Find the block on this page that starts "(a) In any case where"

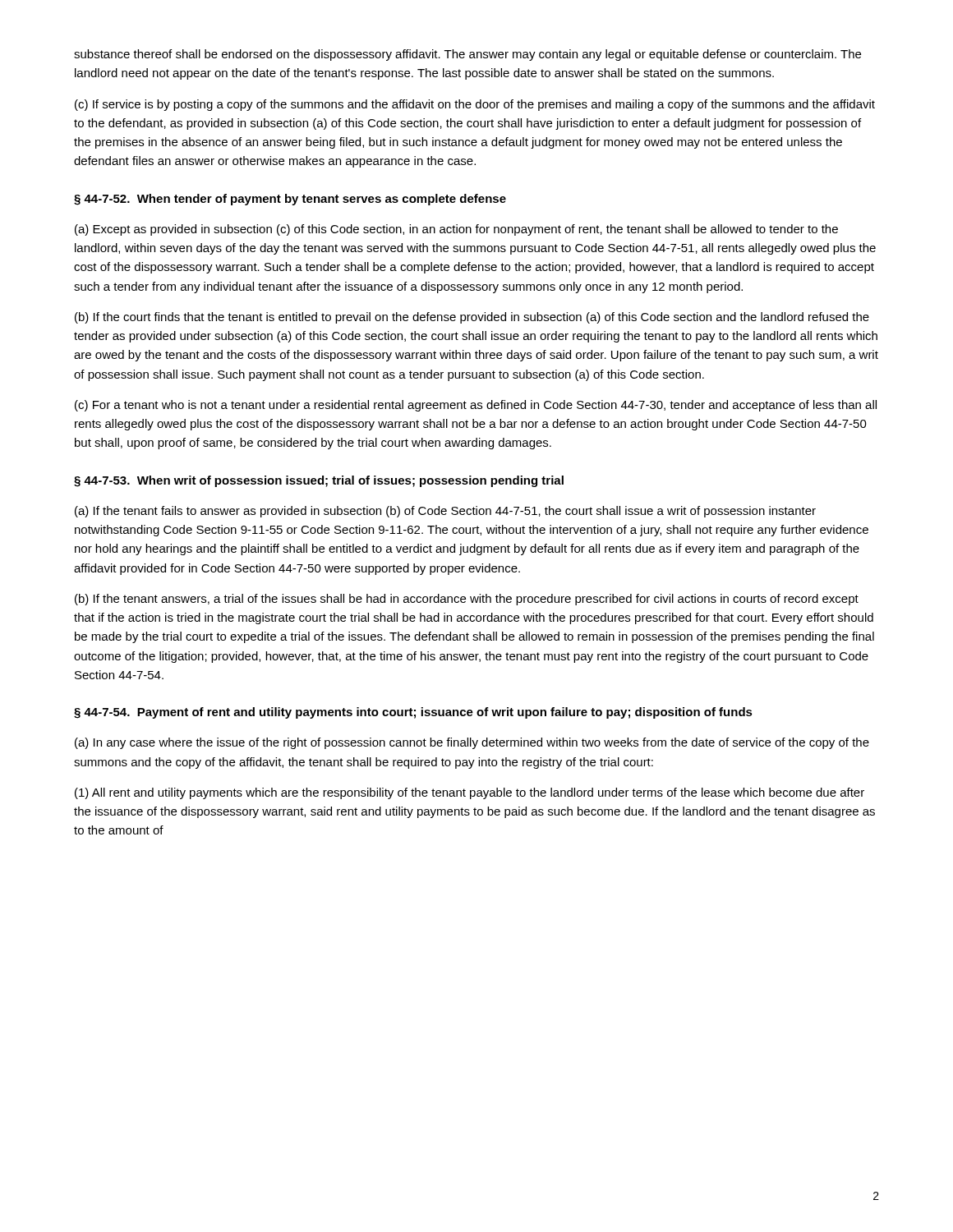472,752
